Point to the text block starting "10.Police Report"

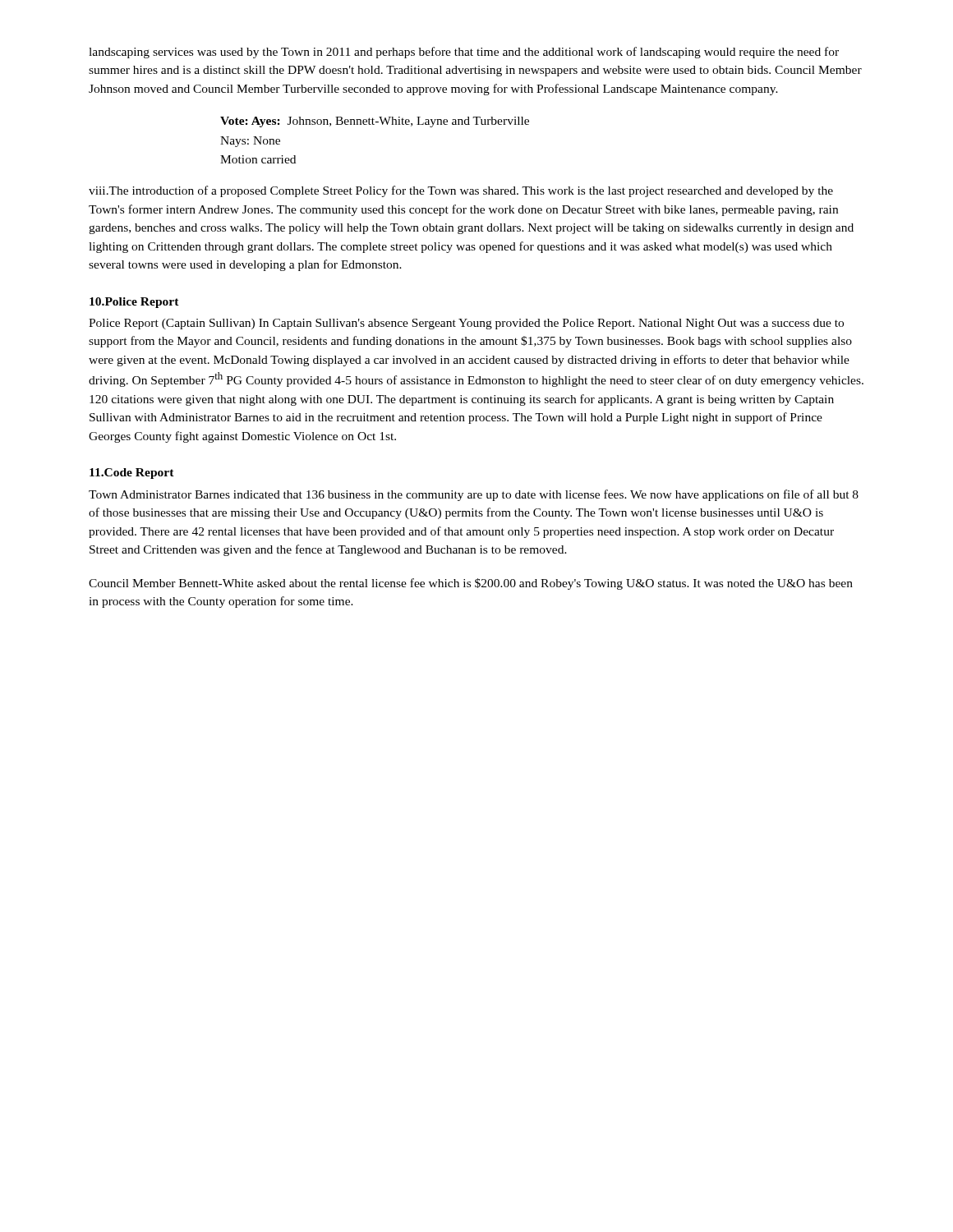134,301
